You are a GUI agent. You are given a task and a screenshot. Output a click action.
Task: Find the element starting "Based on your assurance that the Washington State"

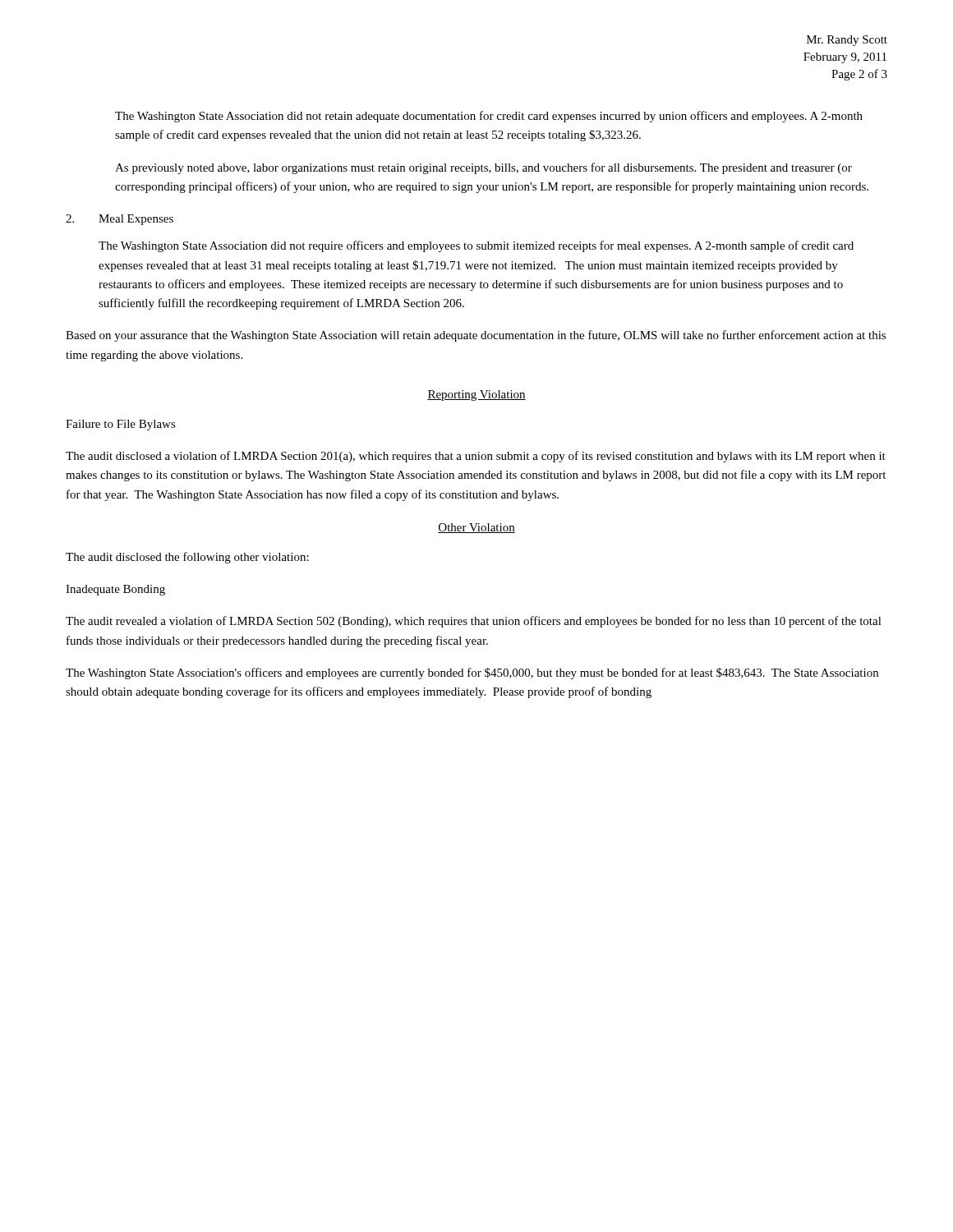(476, 345)
